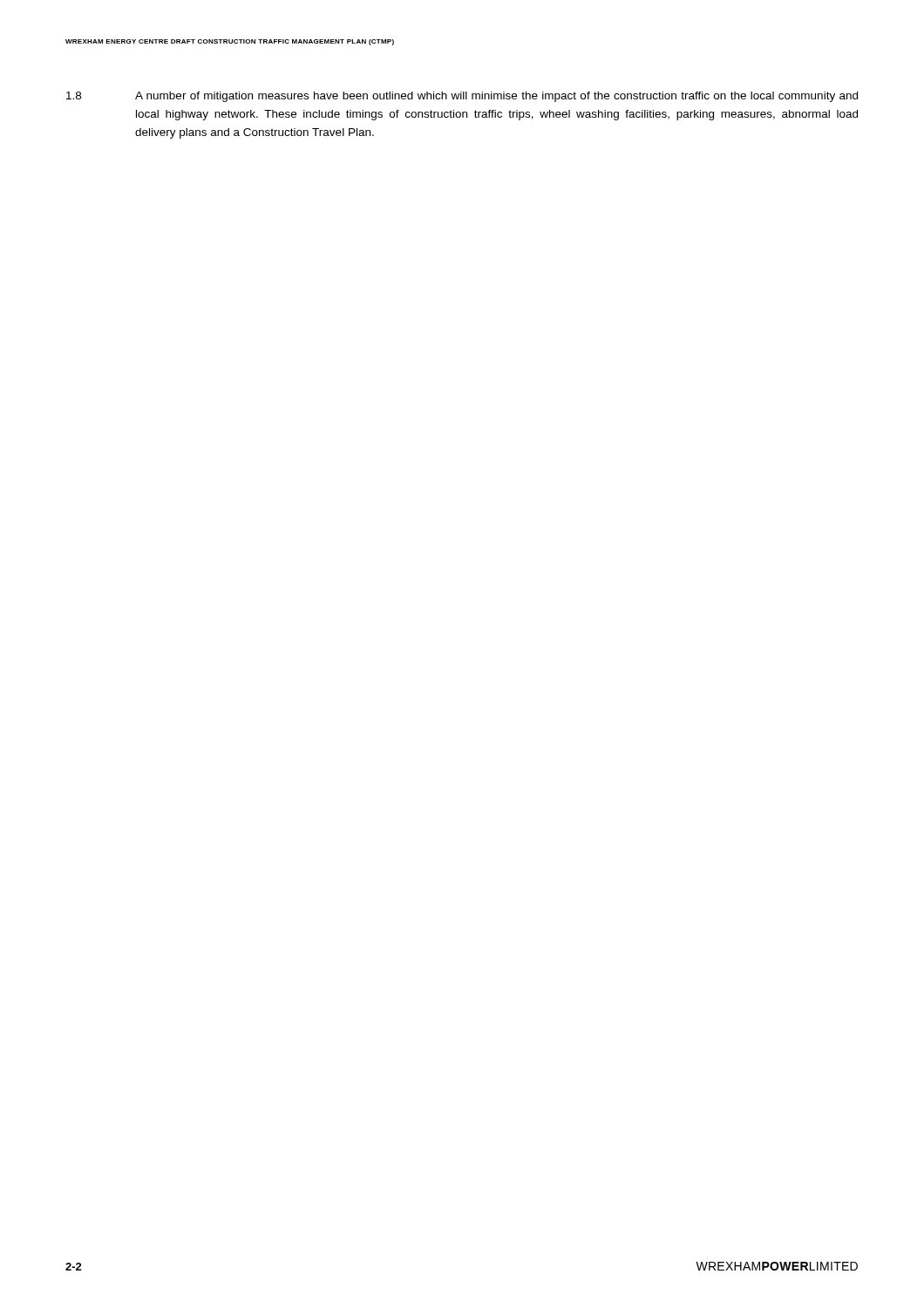Select the element starting "8 A number"
Screen dimensions: 1308x924
pyautogui.click(x=462, y=115)
